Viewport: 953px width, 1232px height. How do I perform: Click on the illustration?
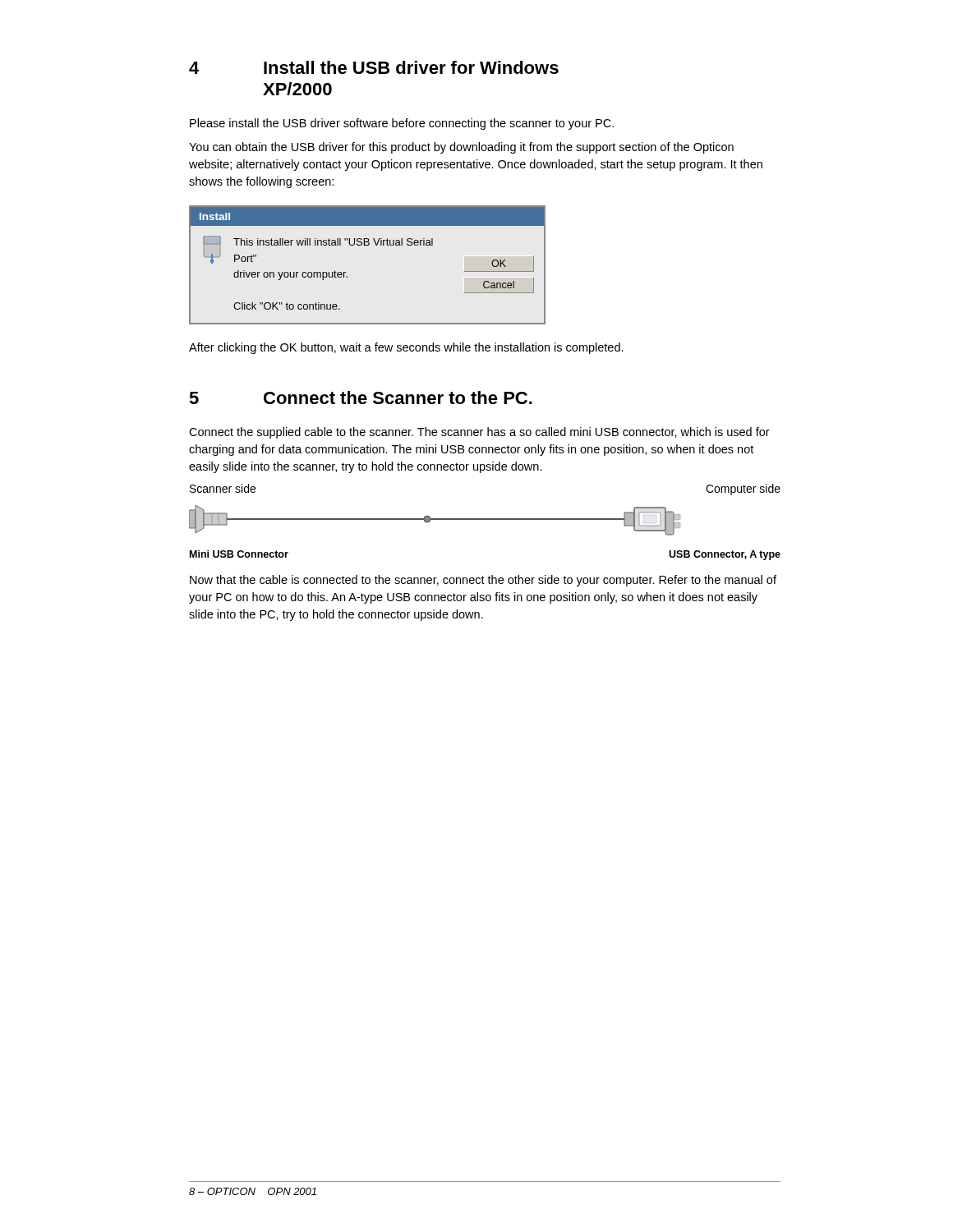(485, 522)
